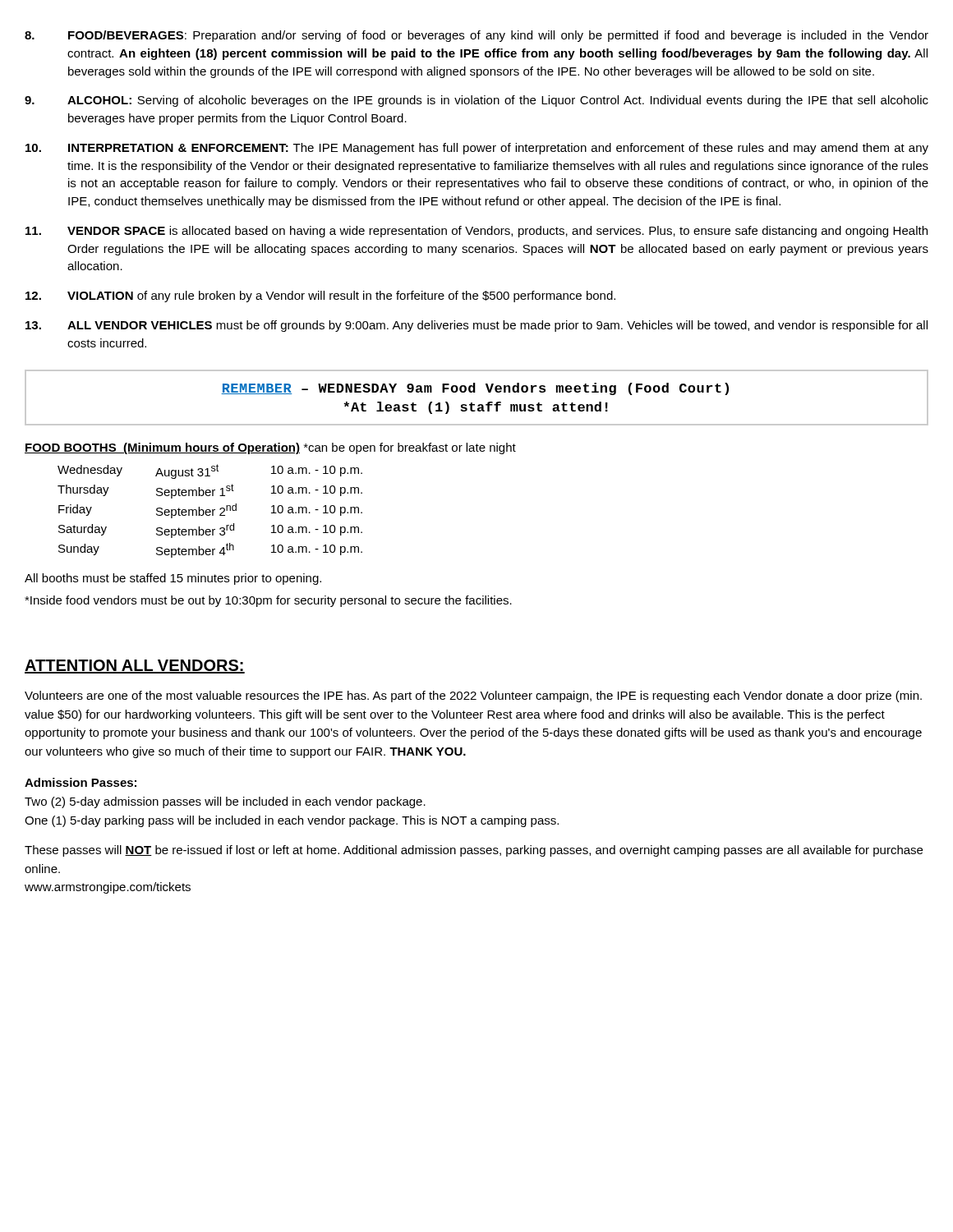953x1232 pixels.
Task: Locate the passage starting "8. FOOD/BEVERAGES: Preparation and/or serving of"
Action: tap(476, 53)
